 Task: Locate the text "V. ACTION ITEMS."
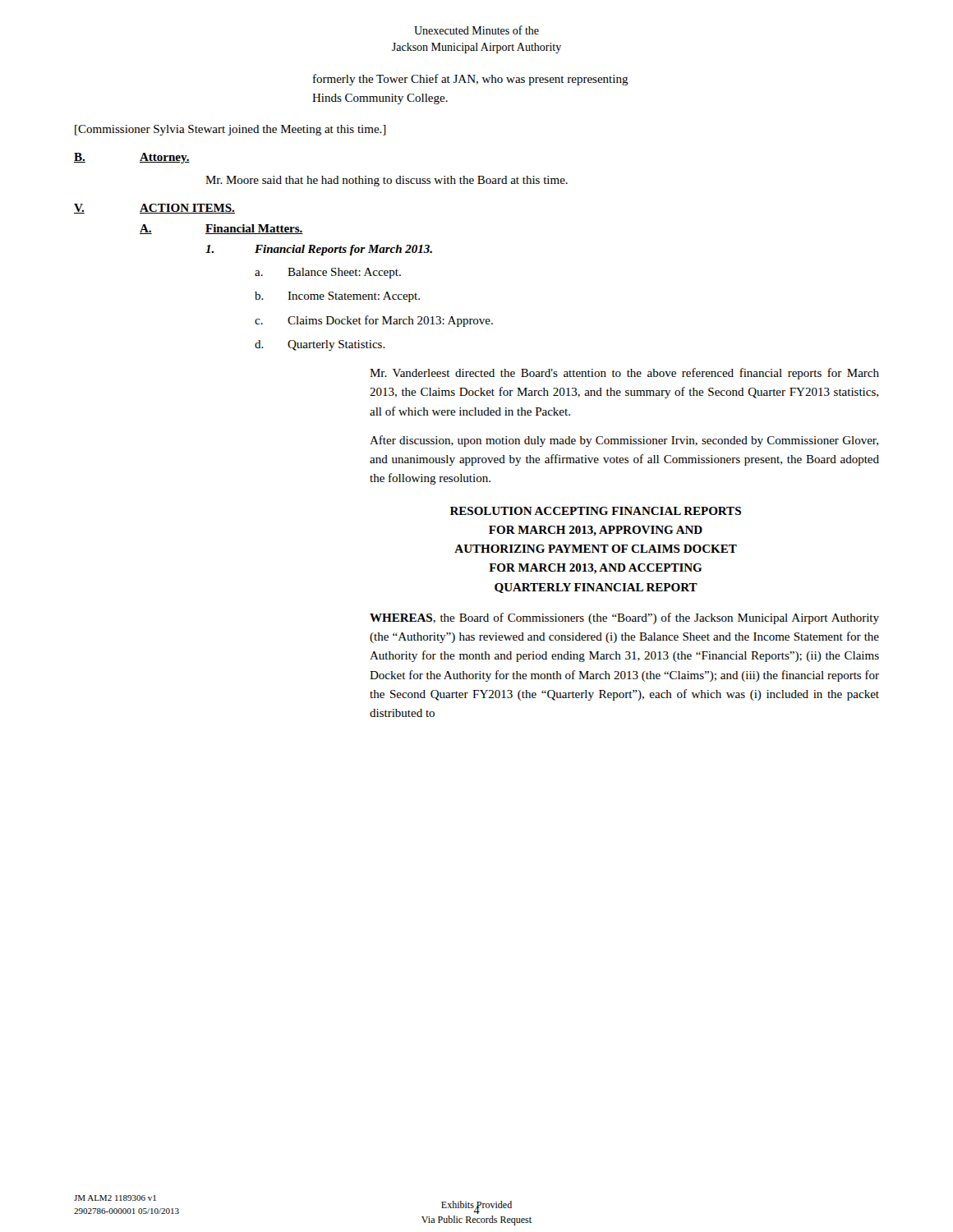click(x=154, y=208)
